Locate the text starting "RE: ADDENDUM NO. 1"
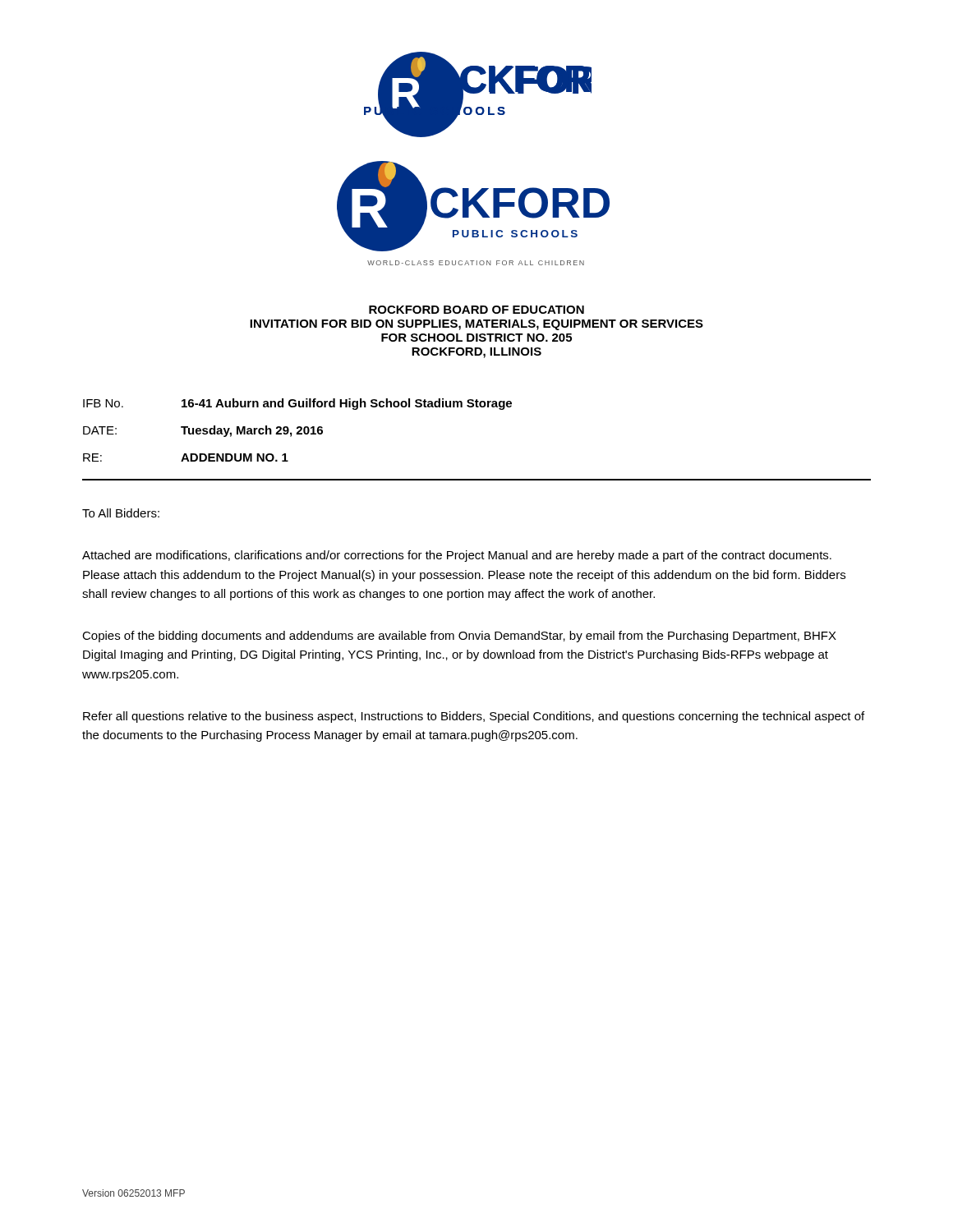The height and width of the screenshot is (1232, 953). [186, 457]
